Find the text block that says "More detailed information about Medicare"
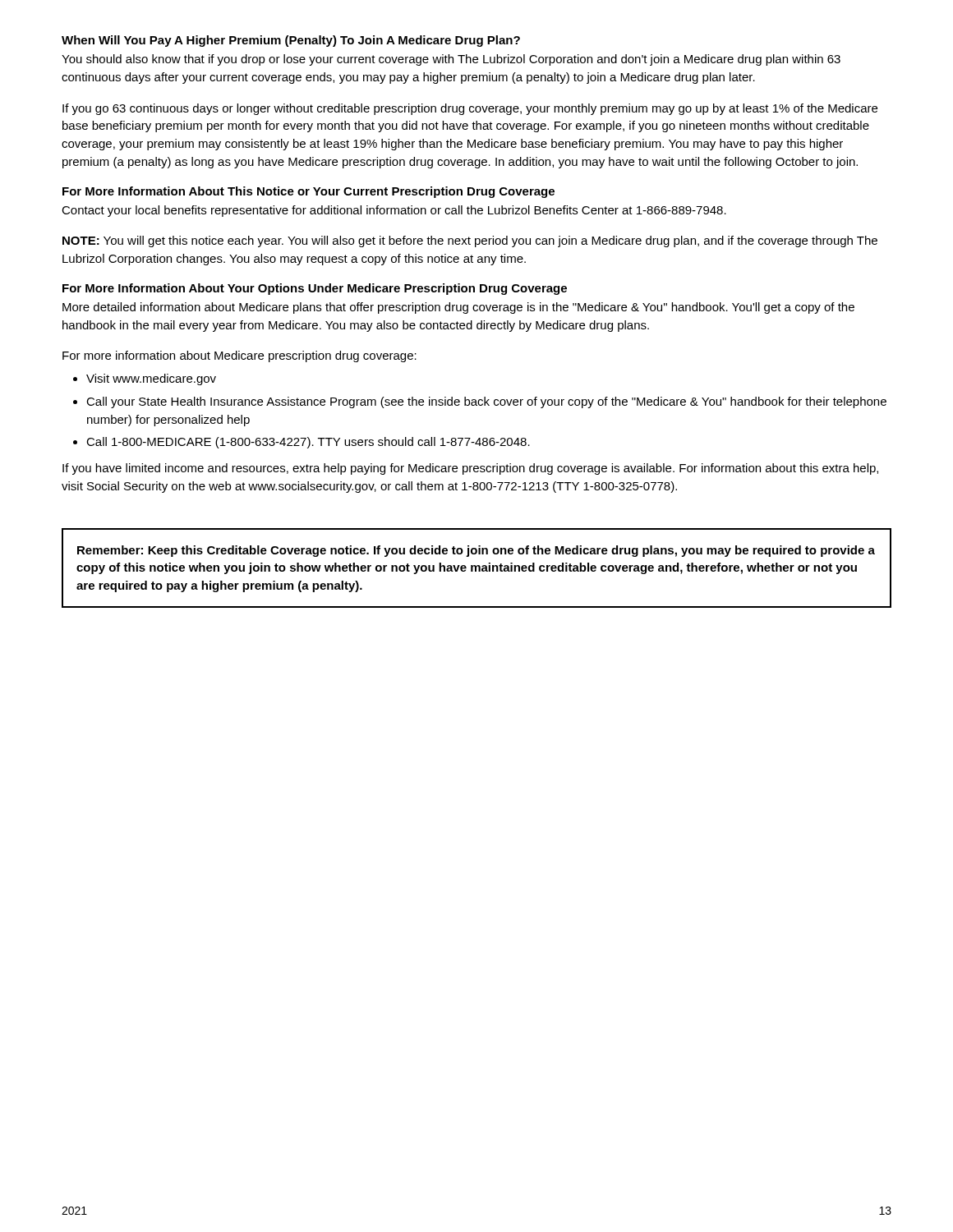This screenshot has height=1232, width=953. [458, 316]
